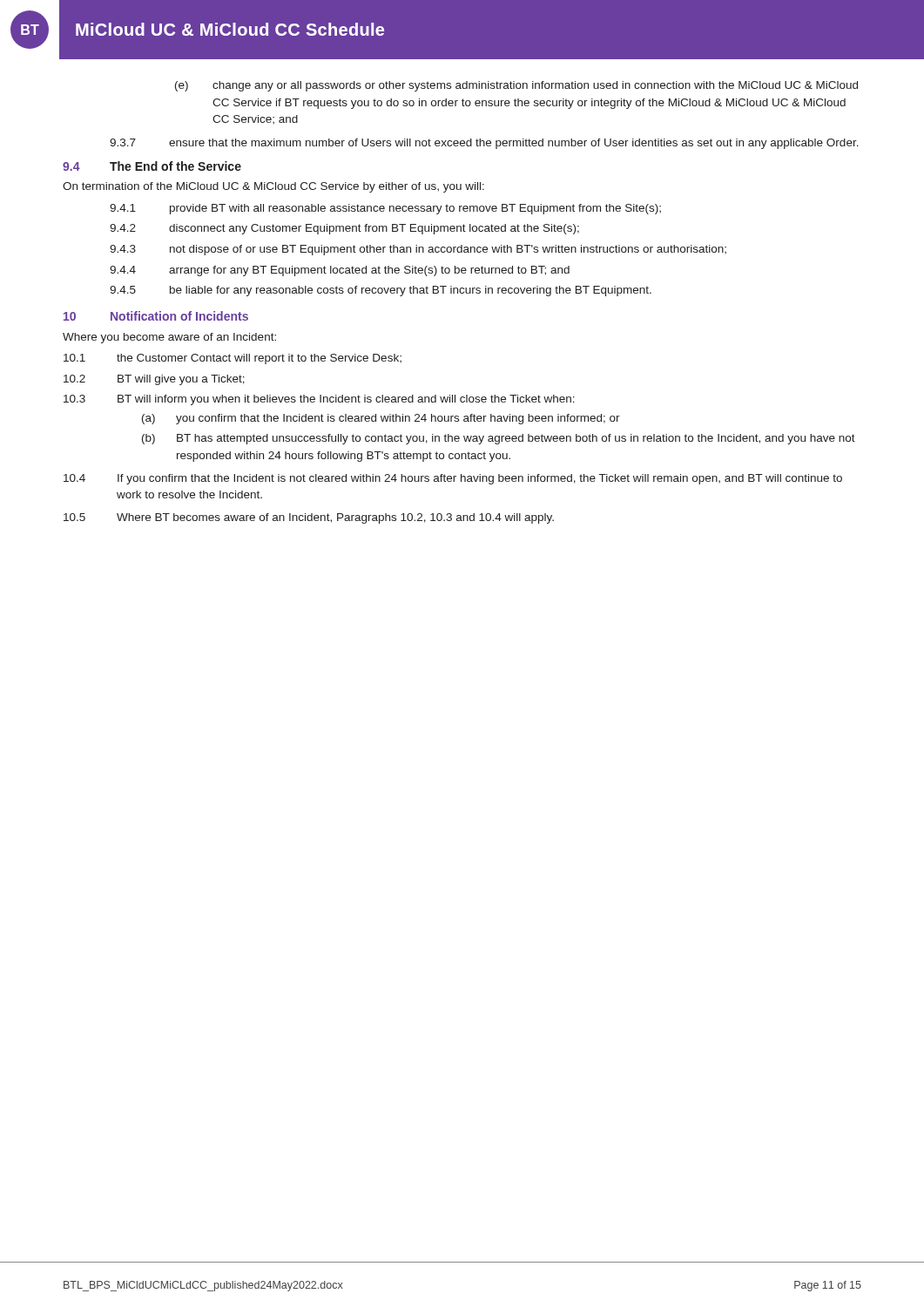This screenshot has width=924, height=1307.
Task: Click on the section header that reads "9.4 The End of the Service"
Action: coord(152,167)
